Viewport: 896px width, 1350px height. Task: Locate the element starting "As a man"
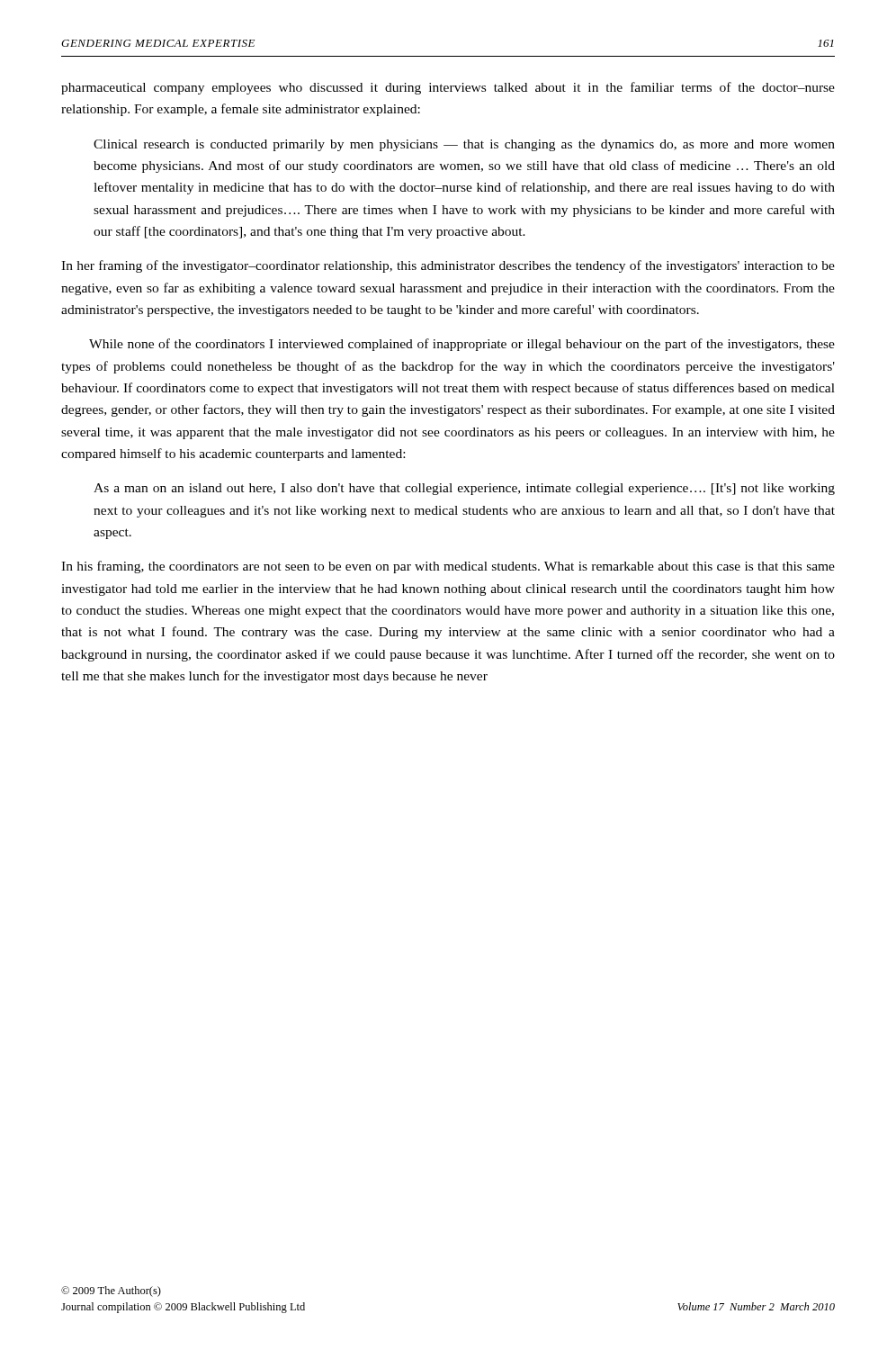click(x=464, y=509)
